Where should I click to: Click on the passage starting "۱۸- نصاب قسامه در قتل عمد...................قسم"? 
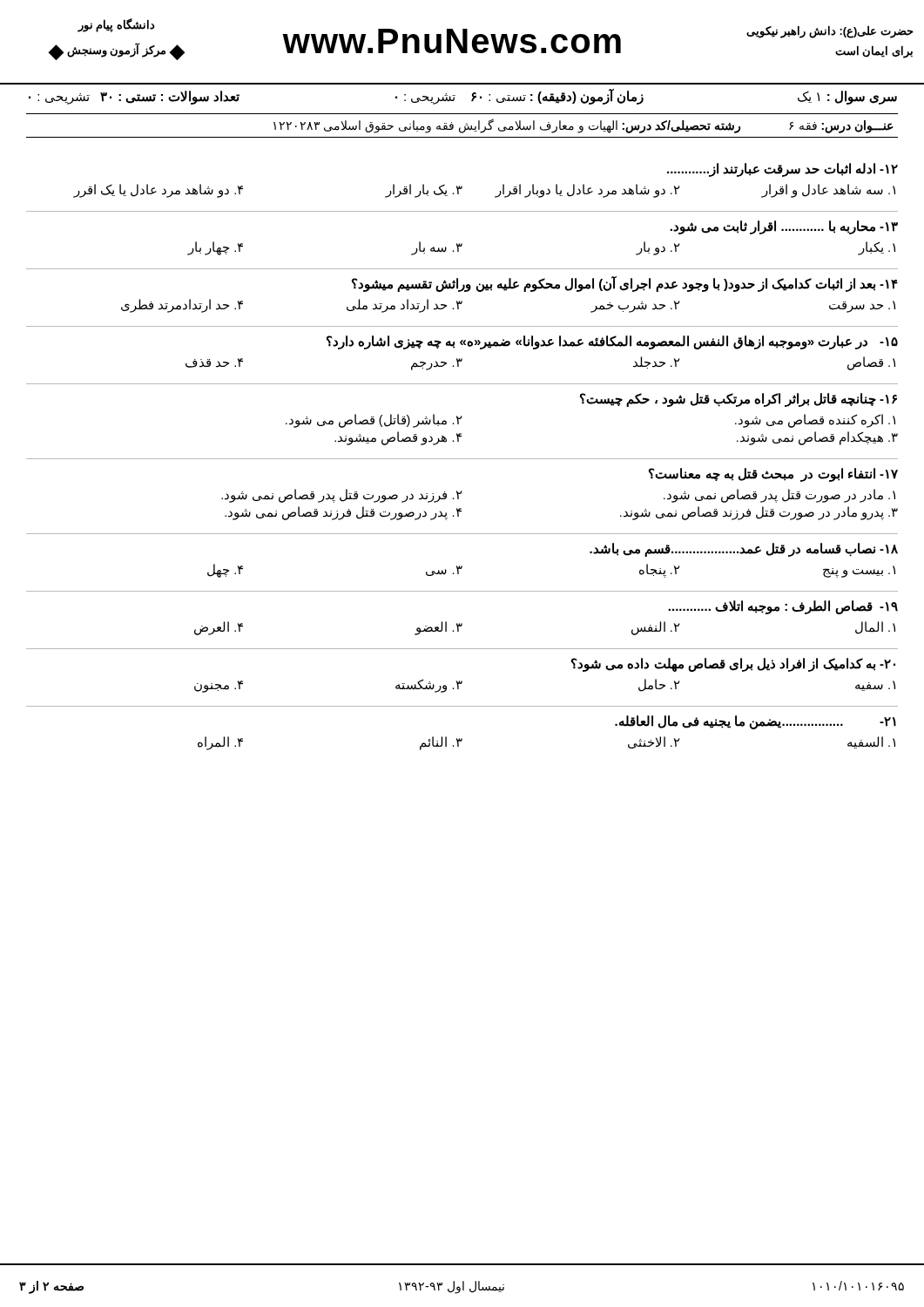click(462, 560)
